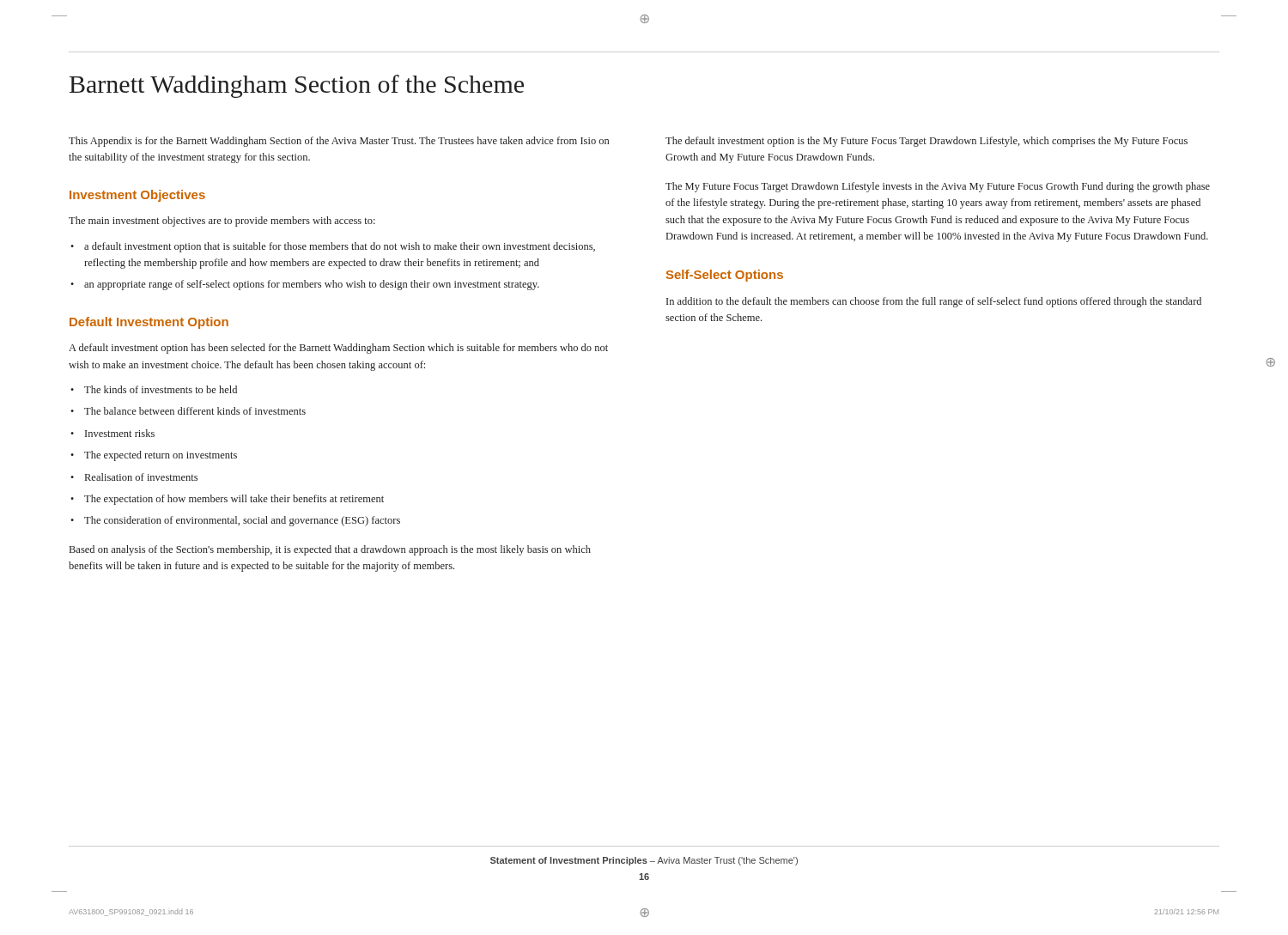Find "Barnett Waddingham Section of the Scheme" on this page

[x=297, y=84]
